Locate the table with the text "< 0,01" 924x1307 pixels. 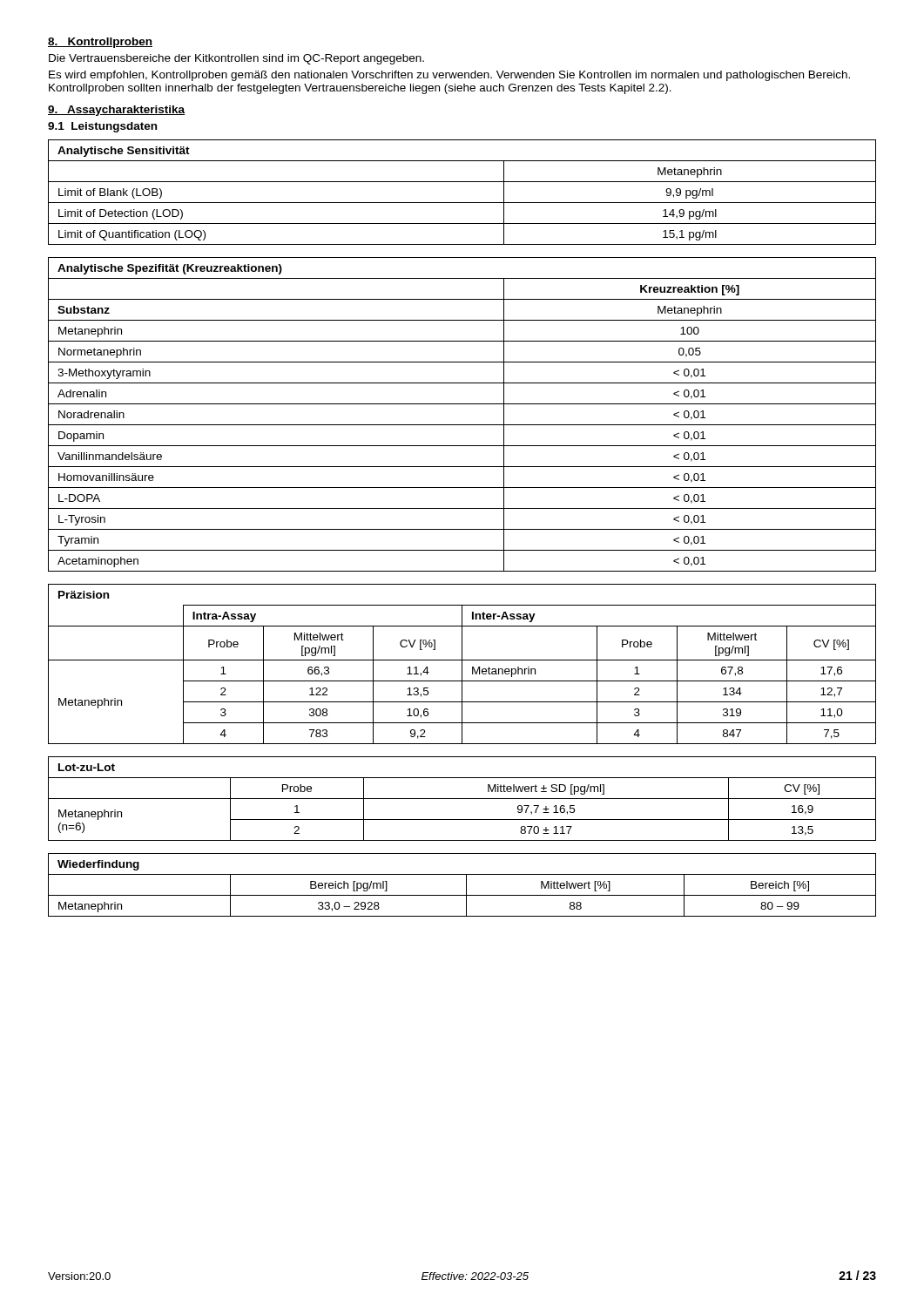coord(462,414)
